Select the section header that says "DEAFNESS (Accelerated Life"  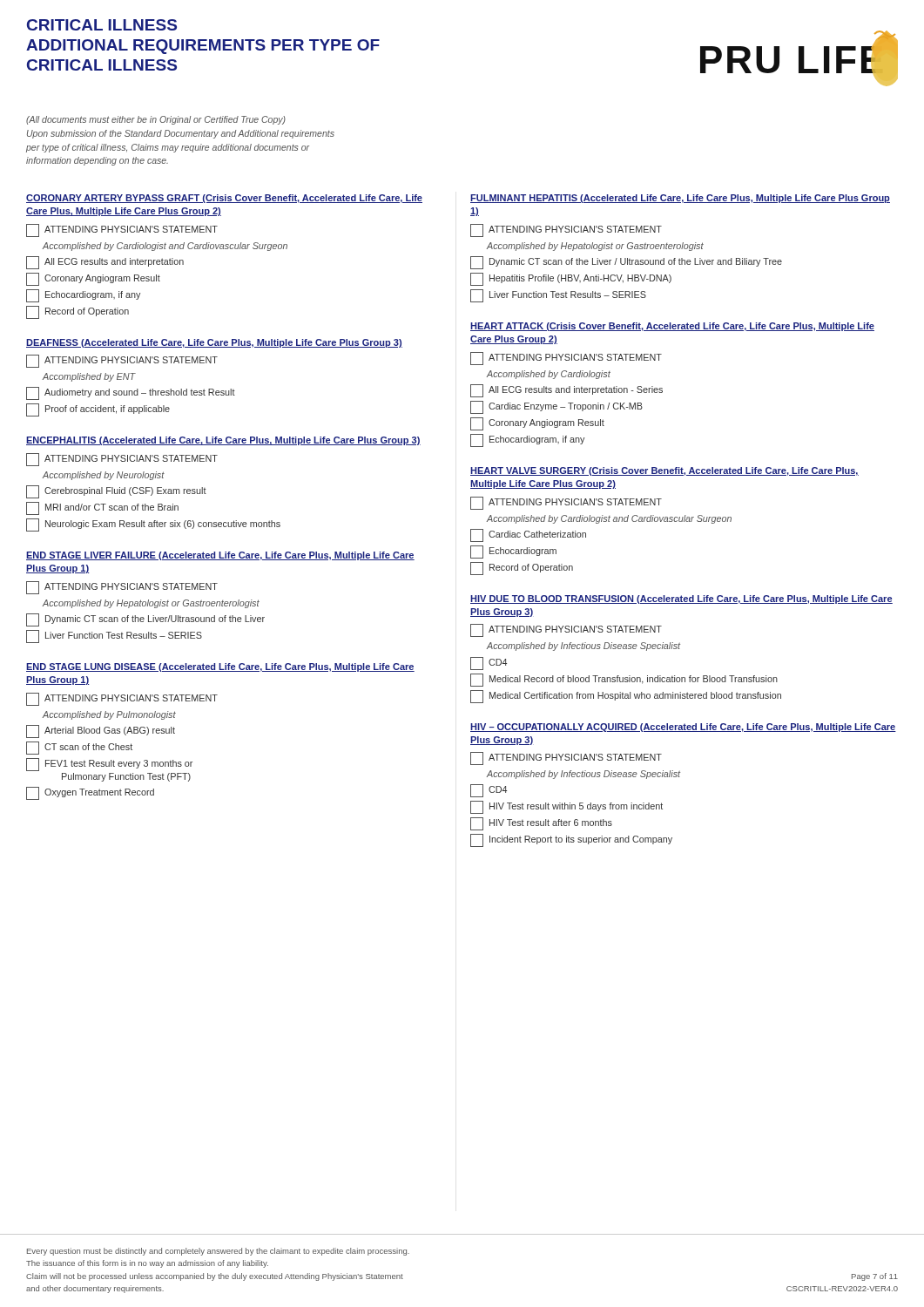coord(214,342)
